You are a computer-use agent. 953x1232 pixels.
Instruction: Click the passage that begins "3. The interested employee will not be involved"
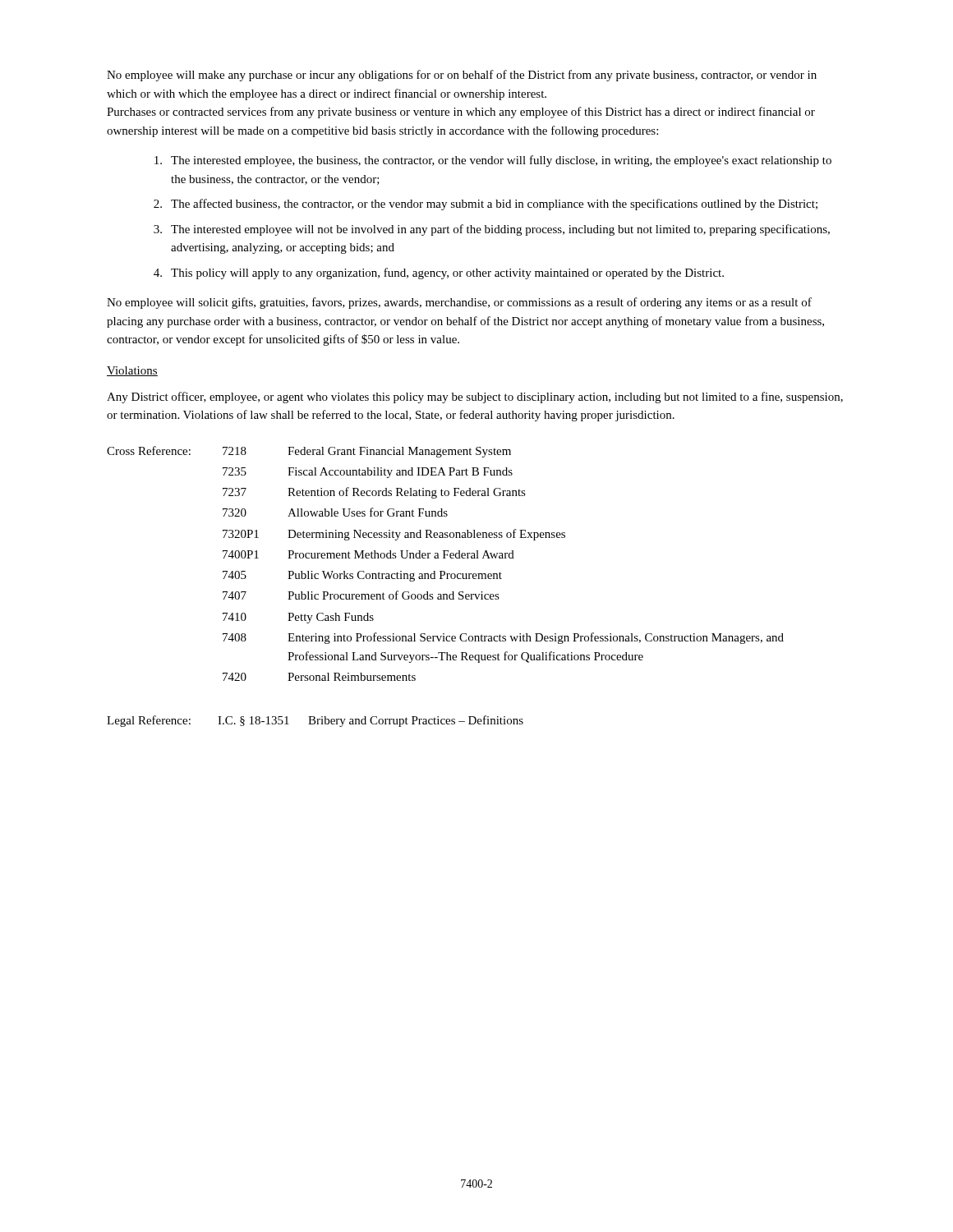point(493,238)
